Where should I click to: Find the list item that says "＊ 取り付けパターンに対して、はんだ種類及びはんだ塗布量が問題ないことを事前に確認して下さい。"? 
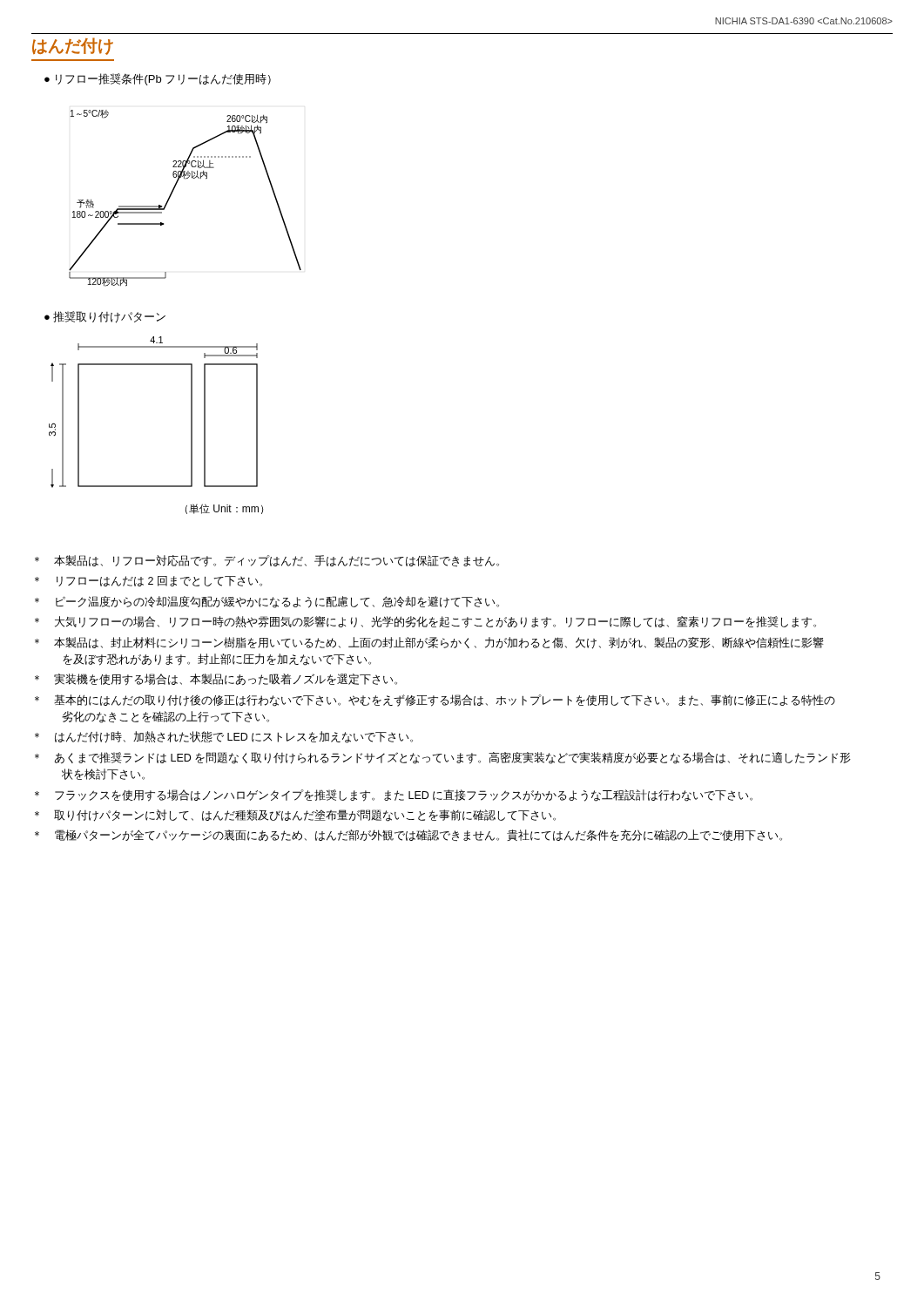(297, 815)
